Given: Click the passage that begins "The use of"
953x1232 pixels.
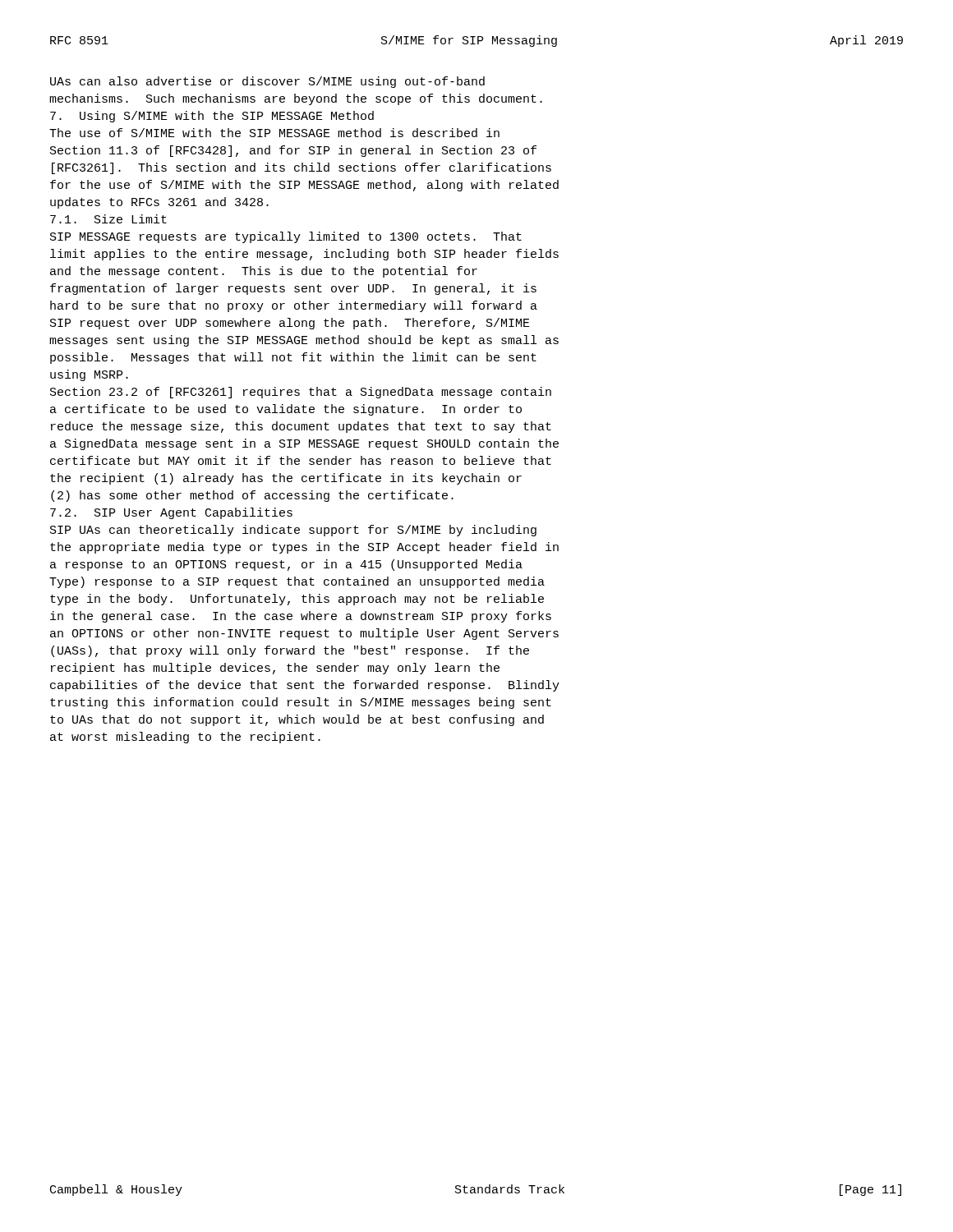Looking at the screenshot, I should click(476, 169).
